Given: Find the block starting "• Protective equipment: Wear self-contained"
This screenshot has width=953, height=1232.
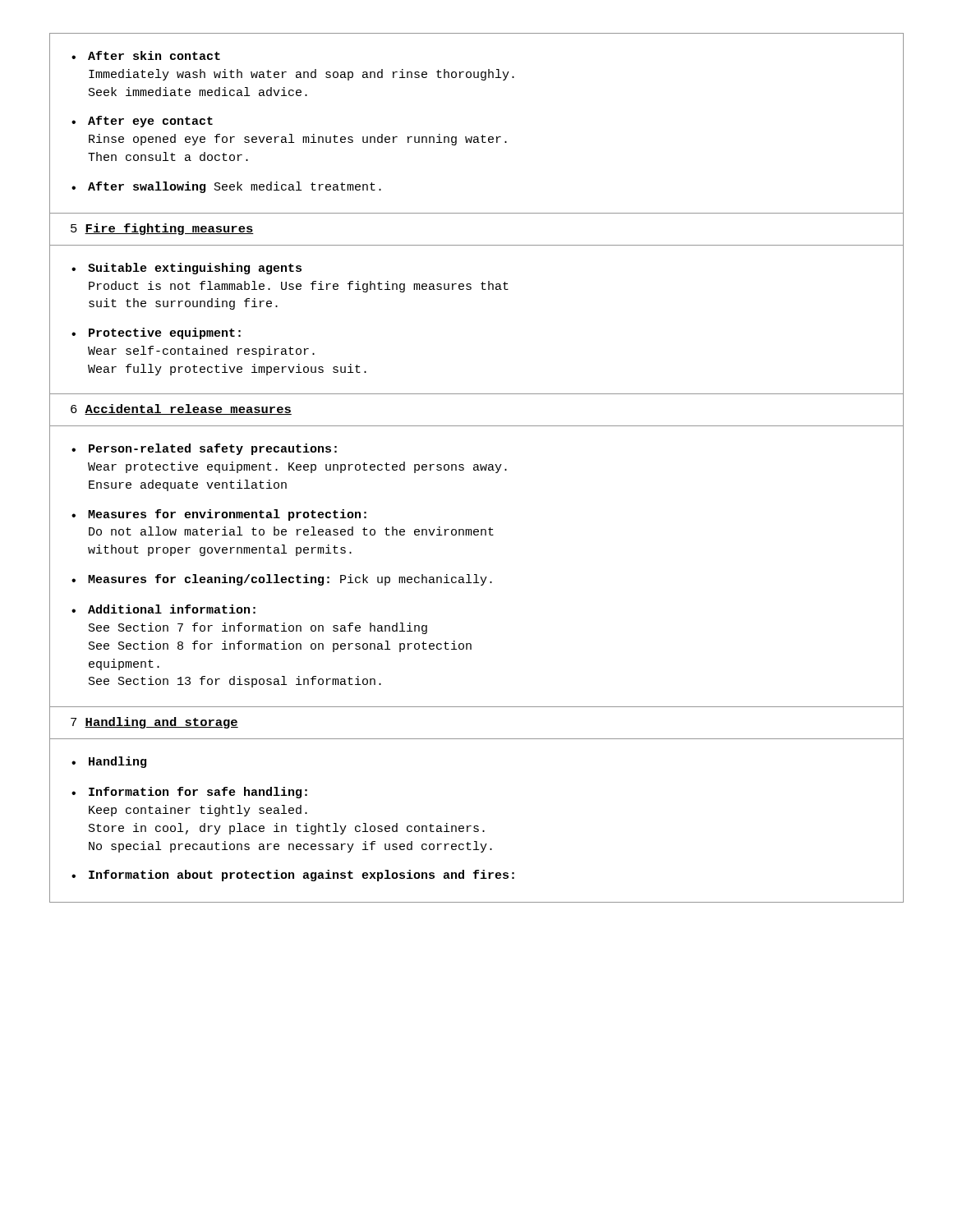Looking at the screenshot, I should pos(156,333).
